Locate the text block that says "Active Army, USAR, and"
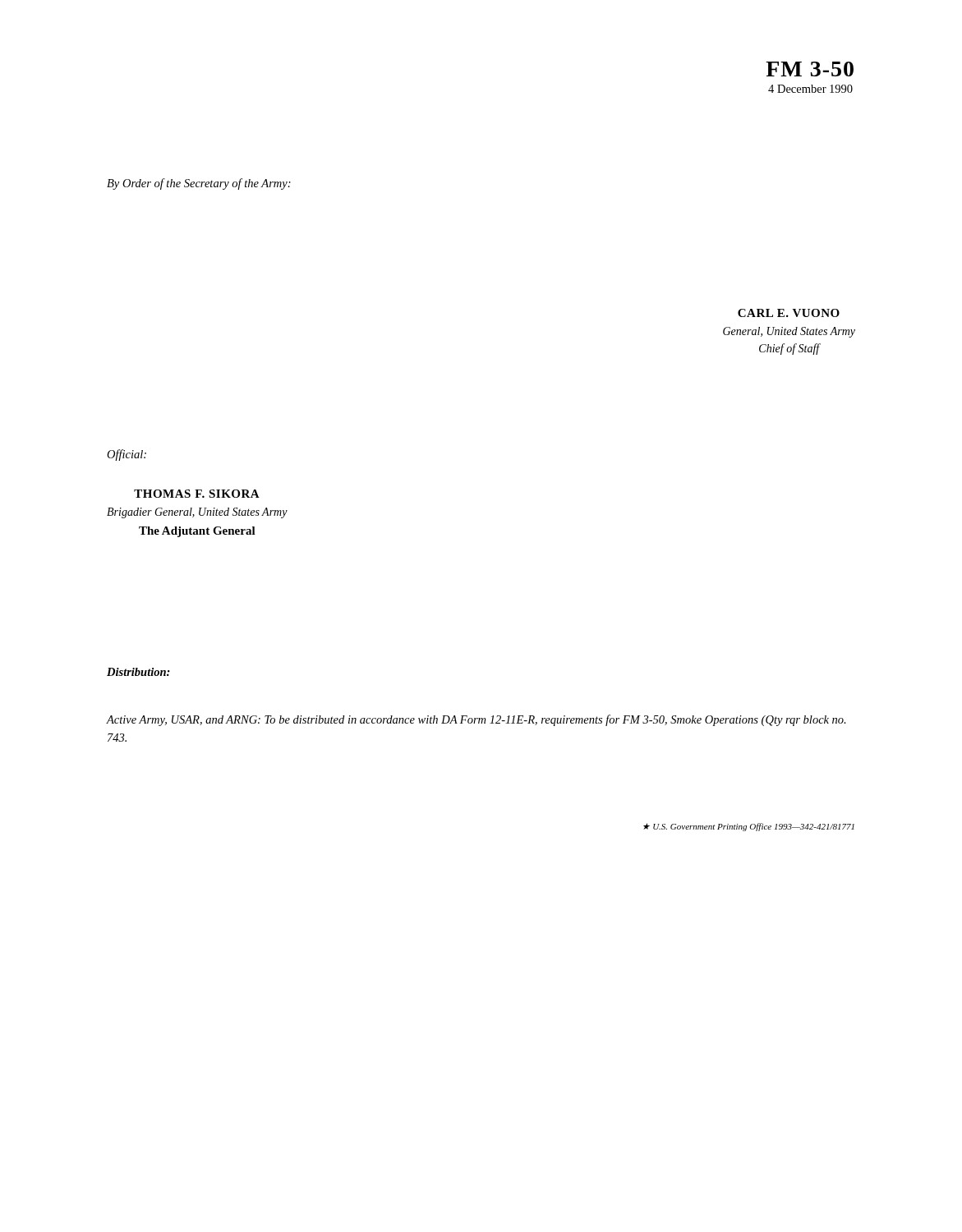Viewport: 962px width, 1232px height. click(x=477, y=729)
